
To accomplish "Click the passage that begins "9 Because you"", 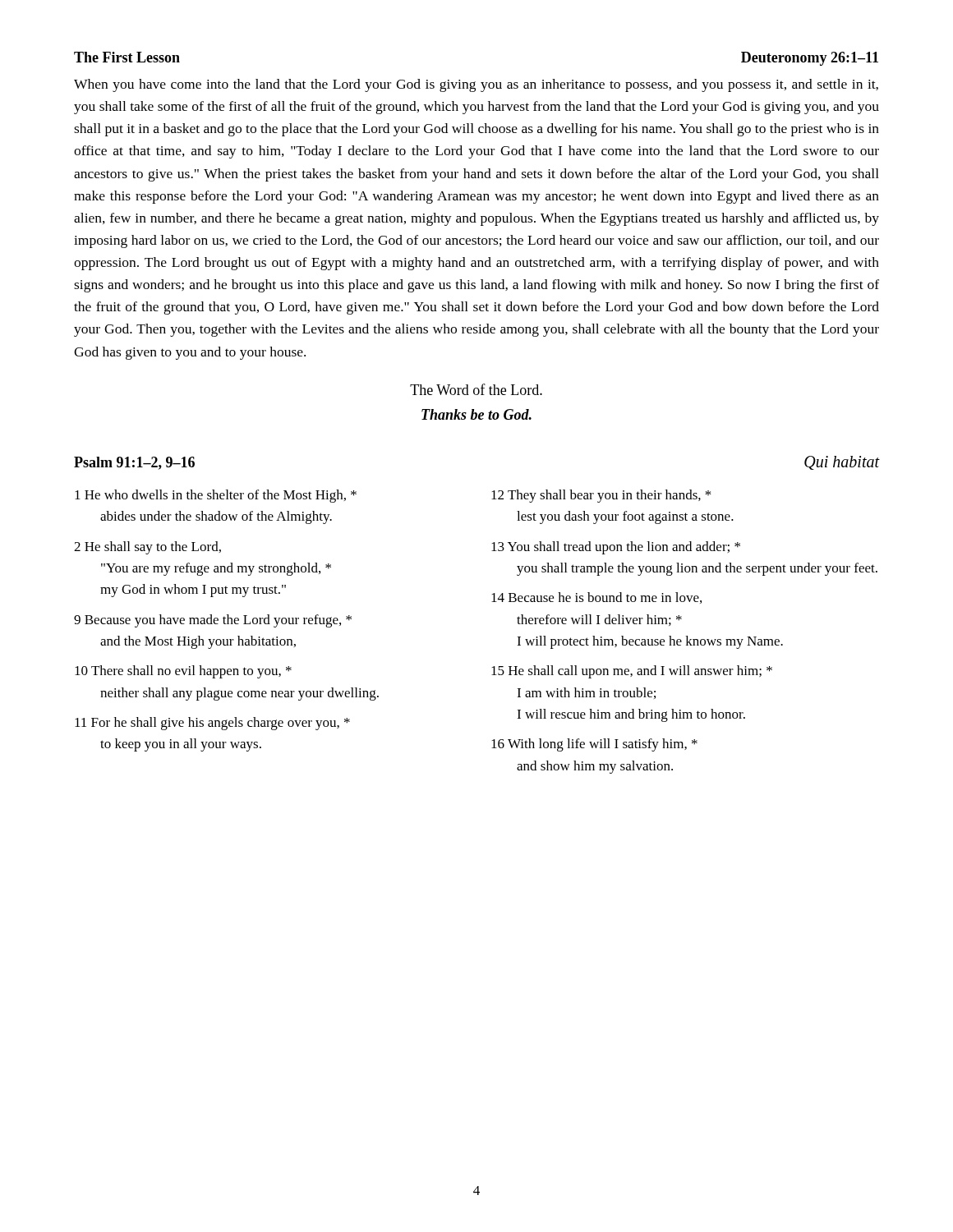I will (268, 632).
